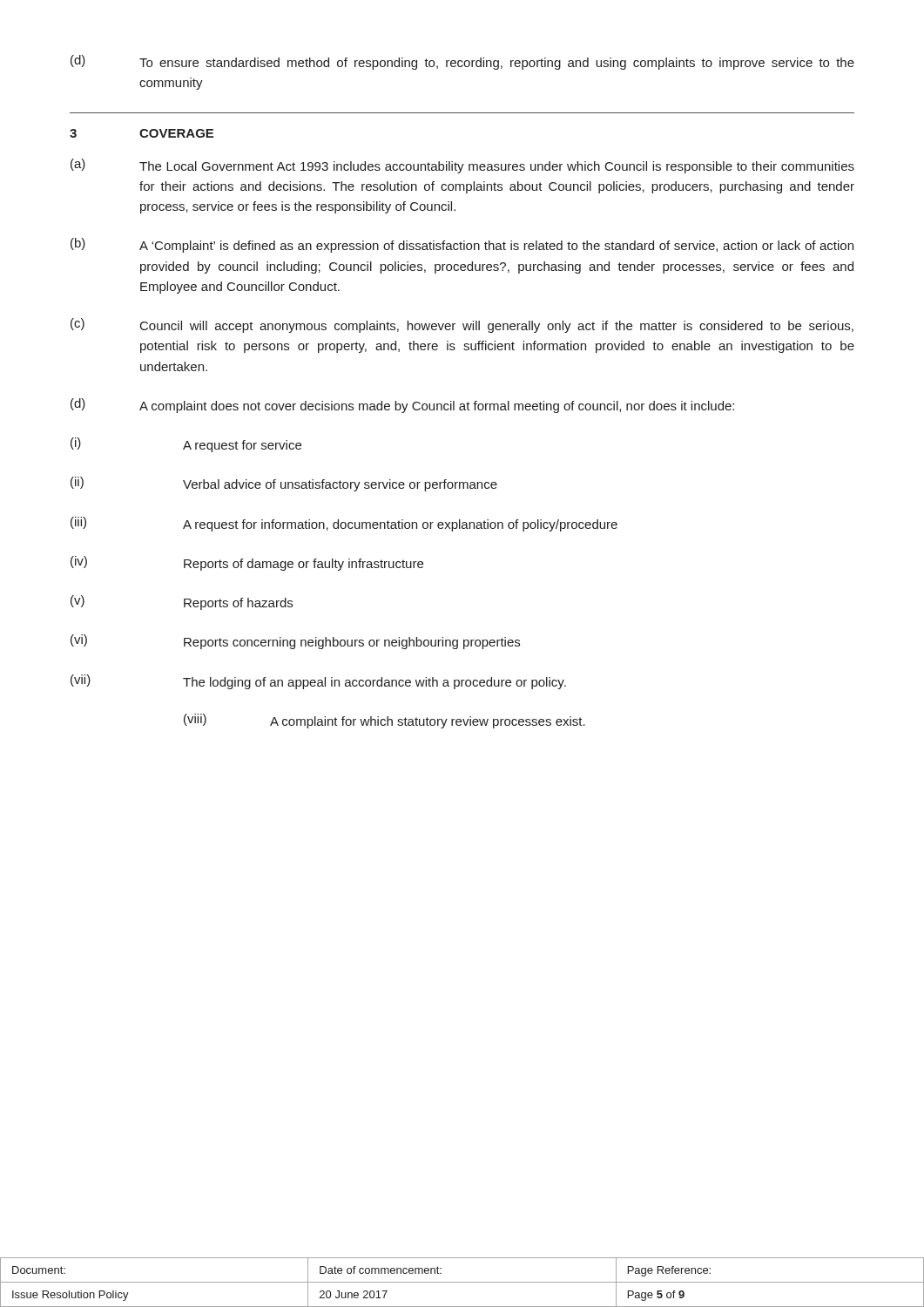Select the region starting "(d) To ensure standardised method of"

tap(462, 73)
